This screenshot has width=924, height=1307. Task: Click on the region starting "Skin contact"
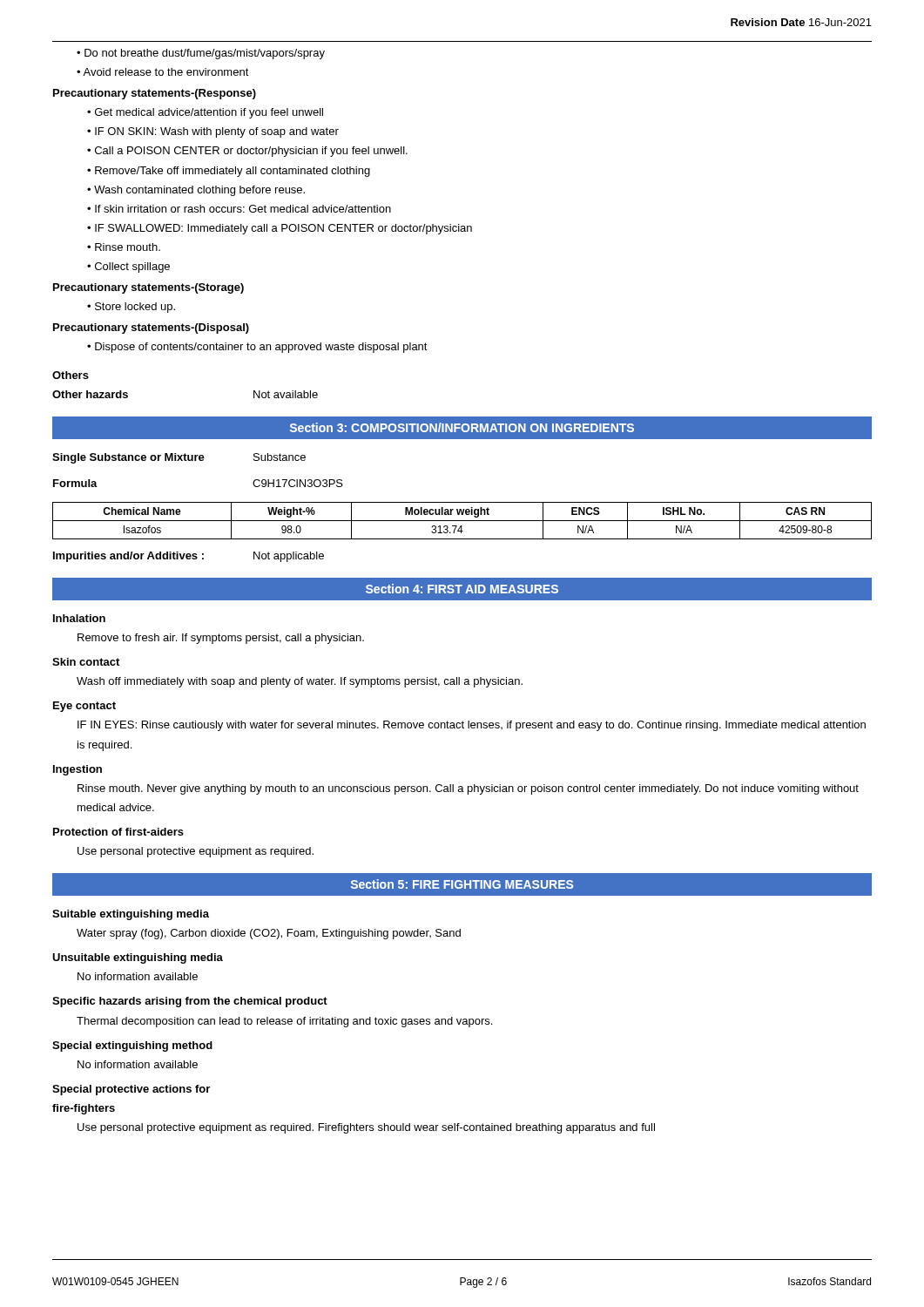86,662
